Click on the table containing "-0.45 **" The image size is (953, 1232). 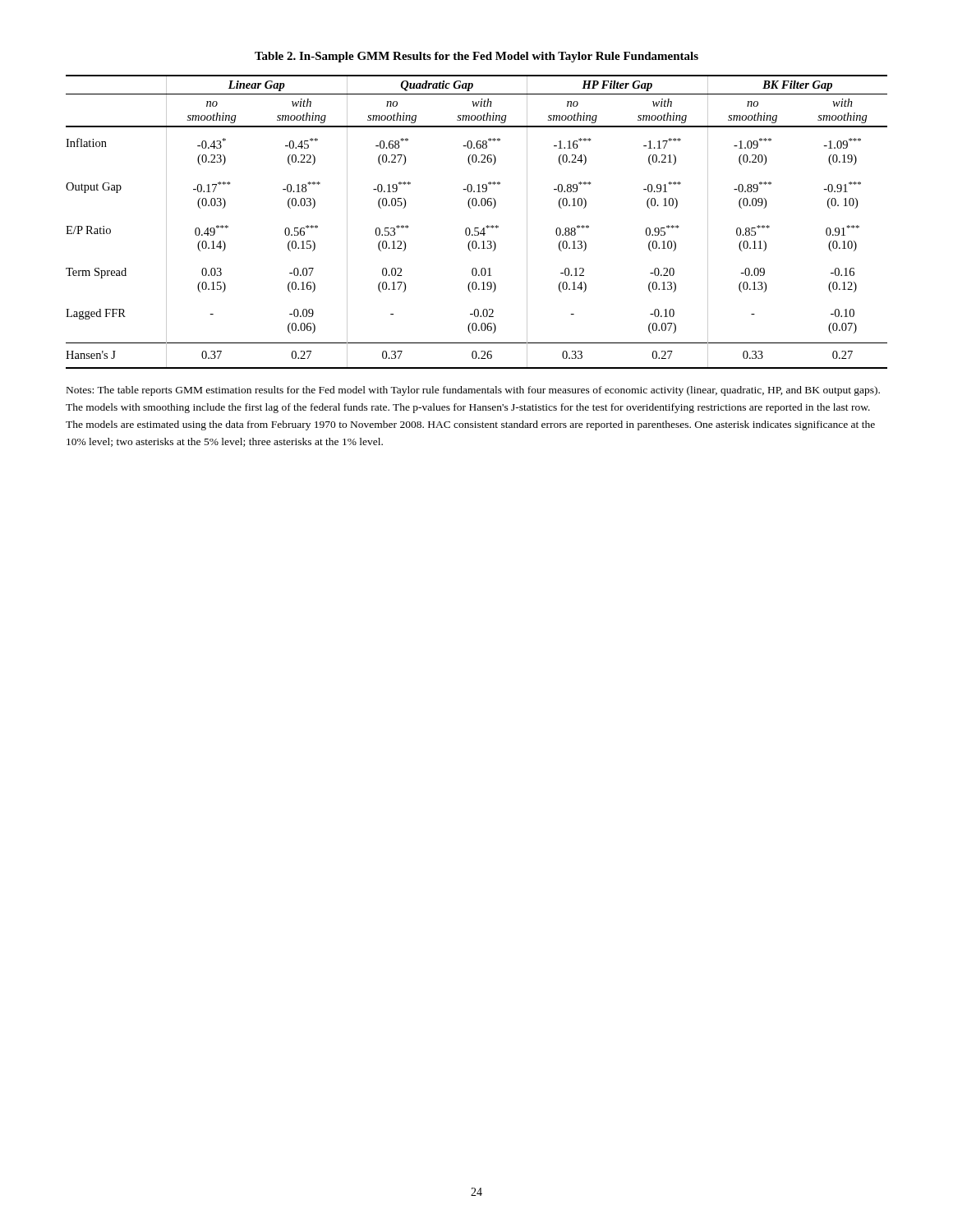(476, 222)
